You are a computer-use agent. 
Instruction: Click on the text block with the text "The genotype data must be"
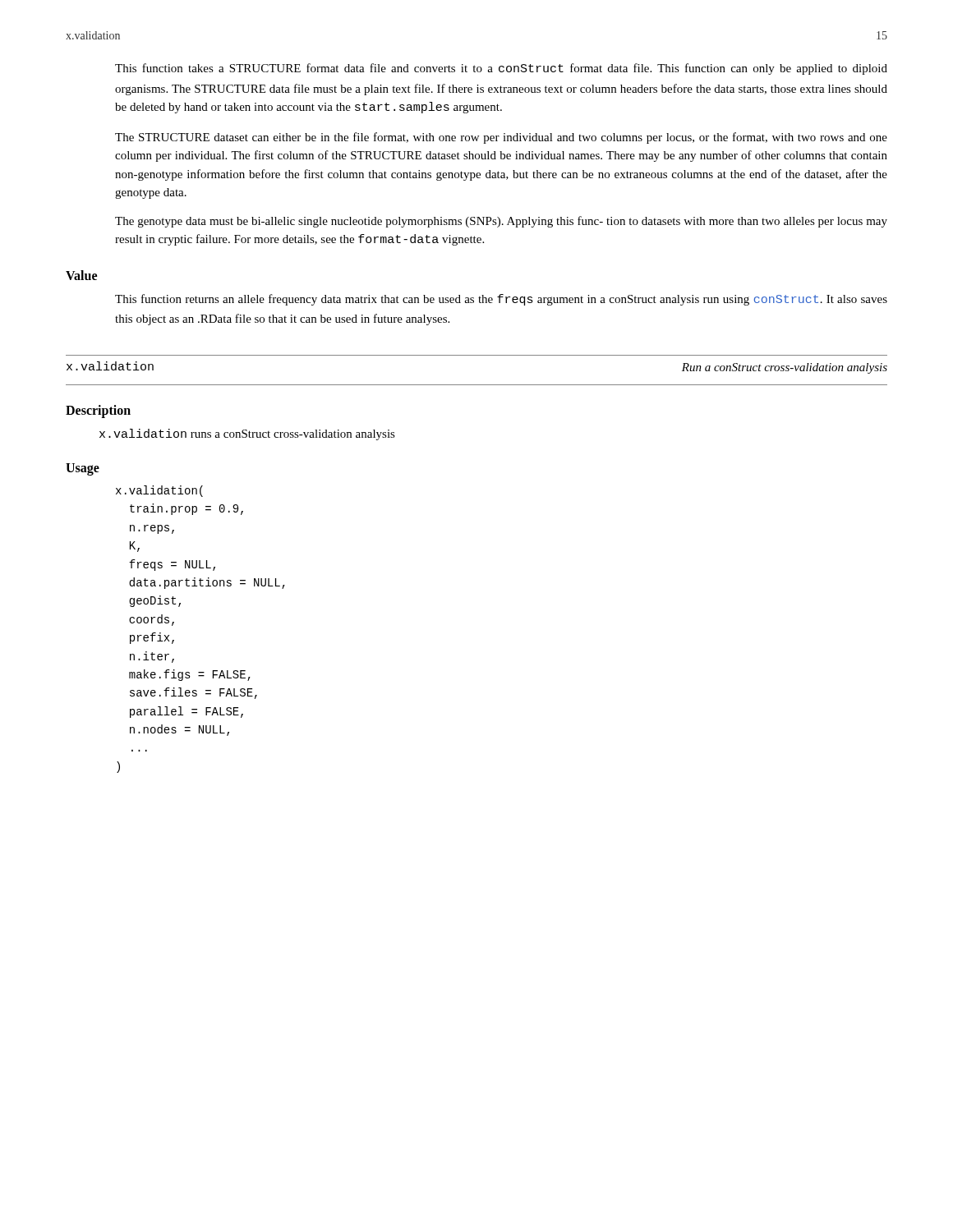tap(501, 231)
